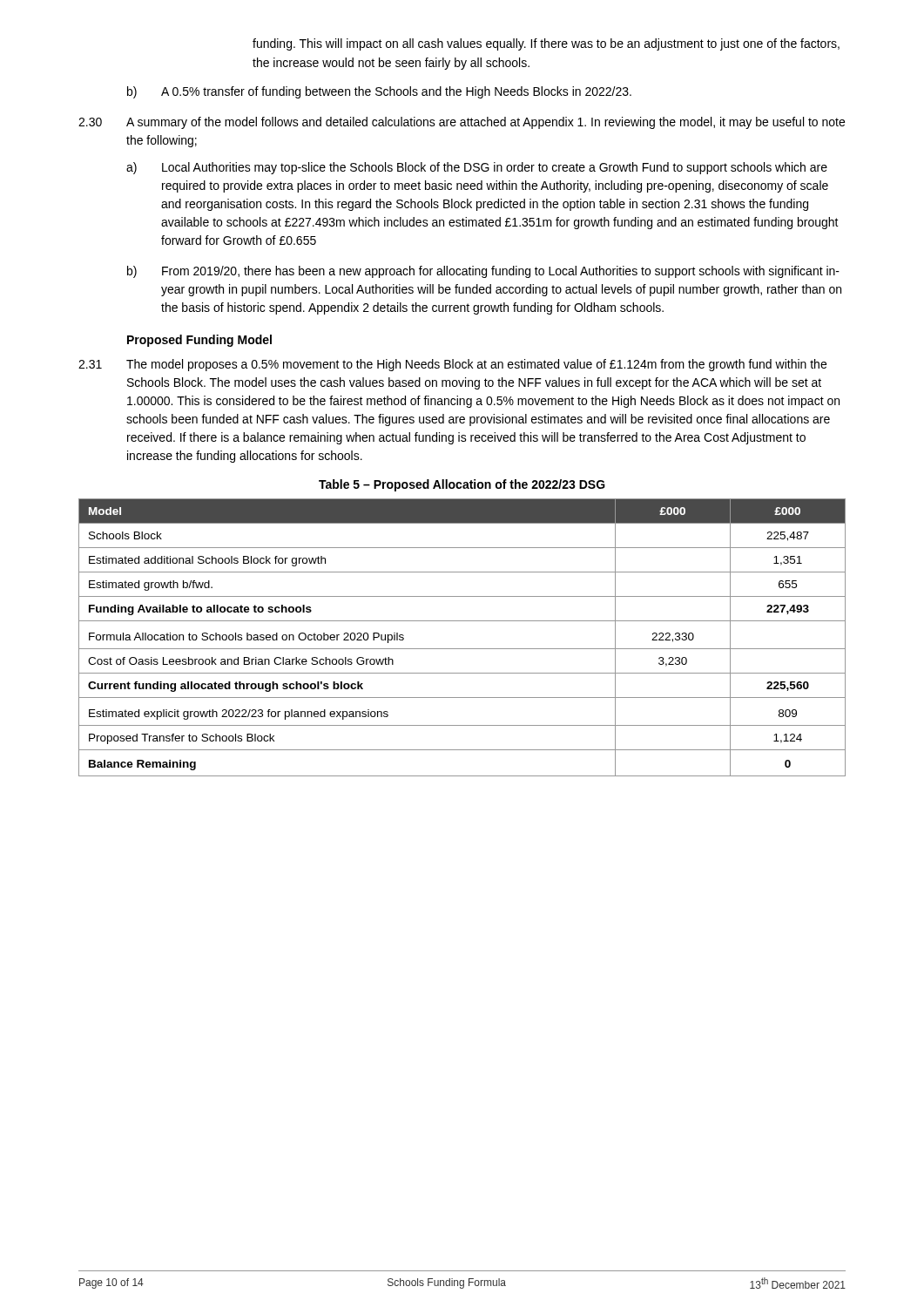Click on the list item that says "b) From 2019/20, there has been"

point(486,290)
